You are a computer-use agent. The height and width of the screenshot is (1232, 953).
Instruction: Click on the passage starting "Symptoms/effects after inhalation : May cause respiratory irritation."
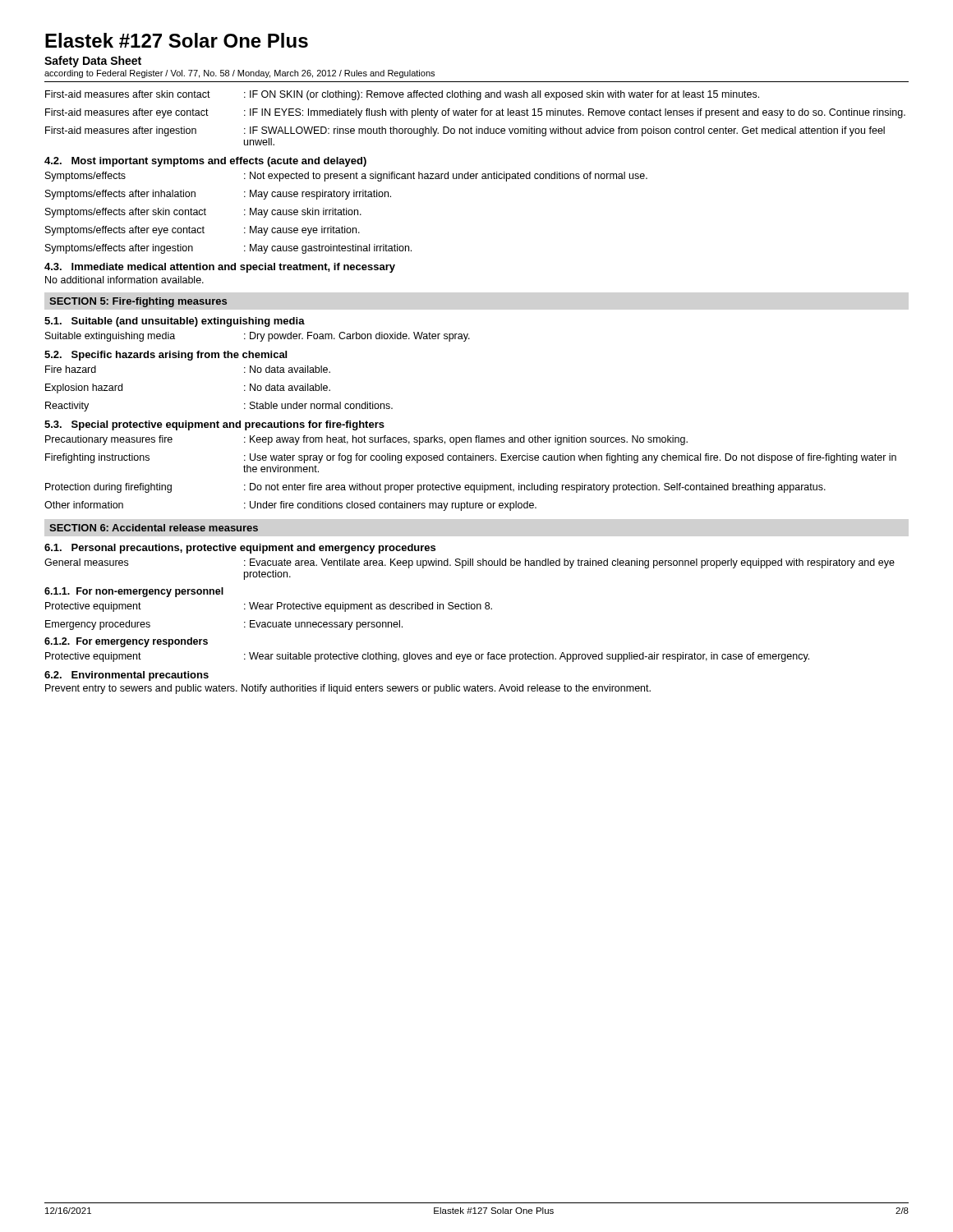click(x=107, y=194)
